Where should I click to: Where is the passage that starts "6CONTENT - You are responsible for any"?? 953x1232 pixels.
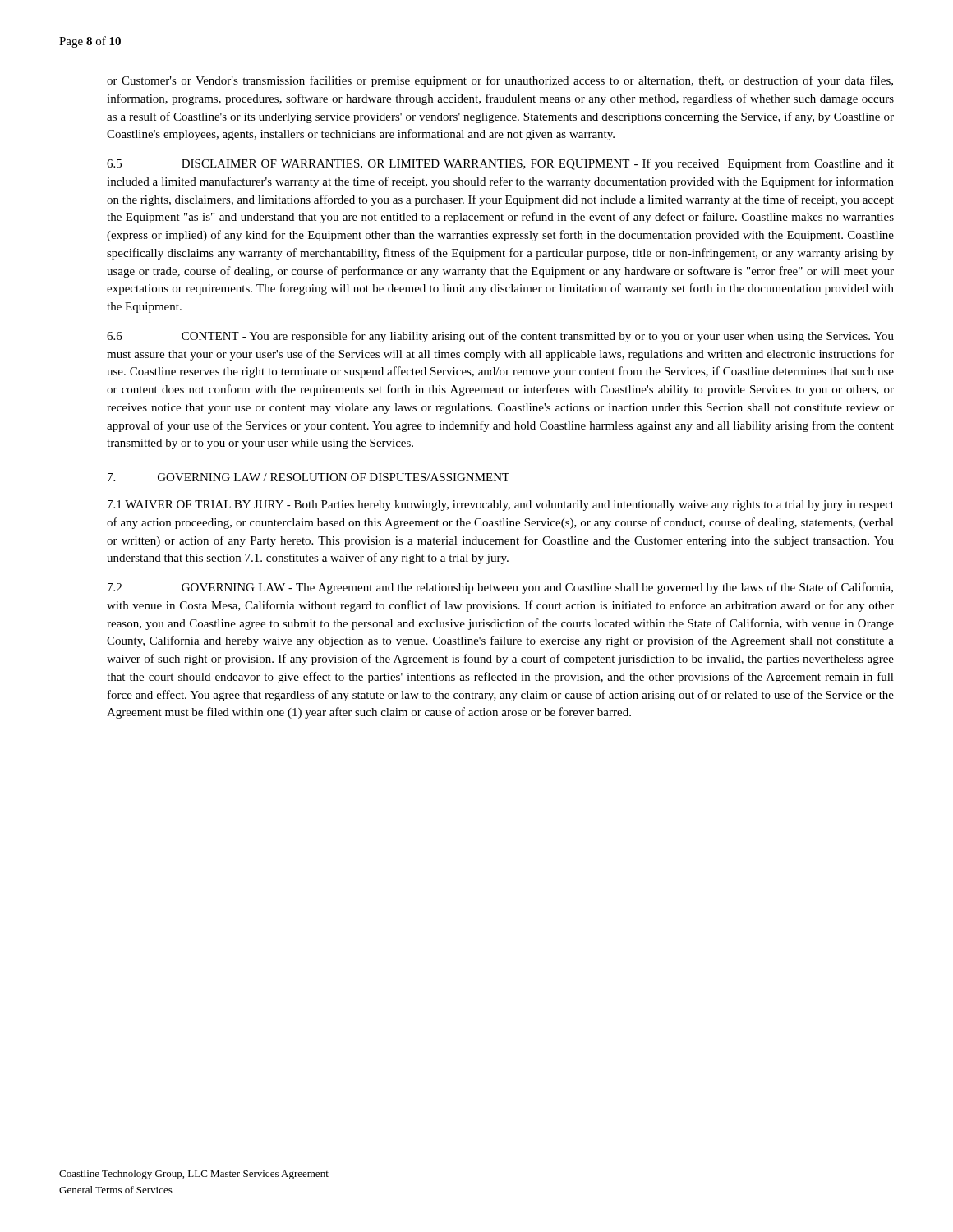tap(500, 389)
